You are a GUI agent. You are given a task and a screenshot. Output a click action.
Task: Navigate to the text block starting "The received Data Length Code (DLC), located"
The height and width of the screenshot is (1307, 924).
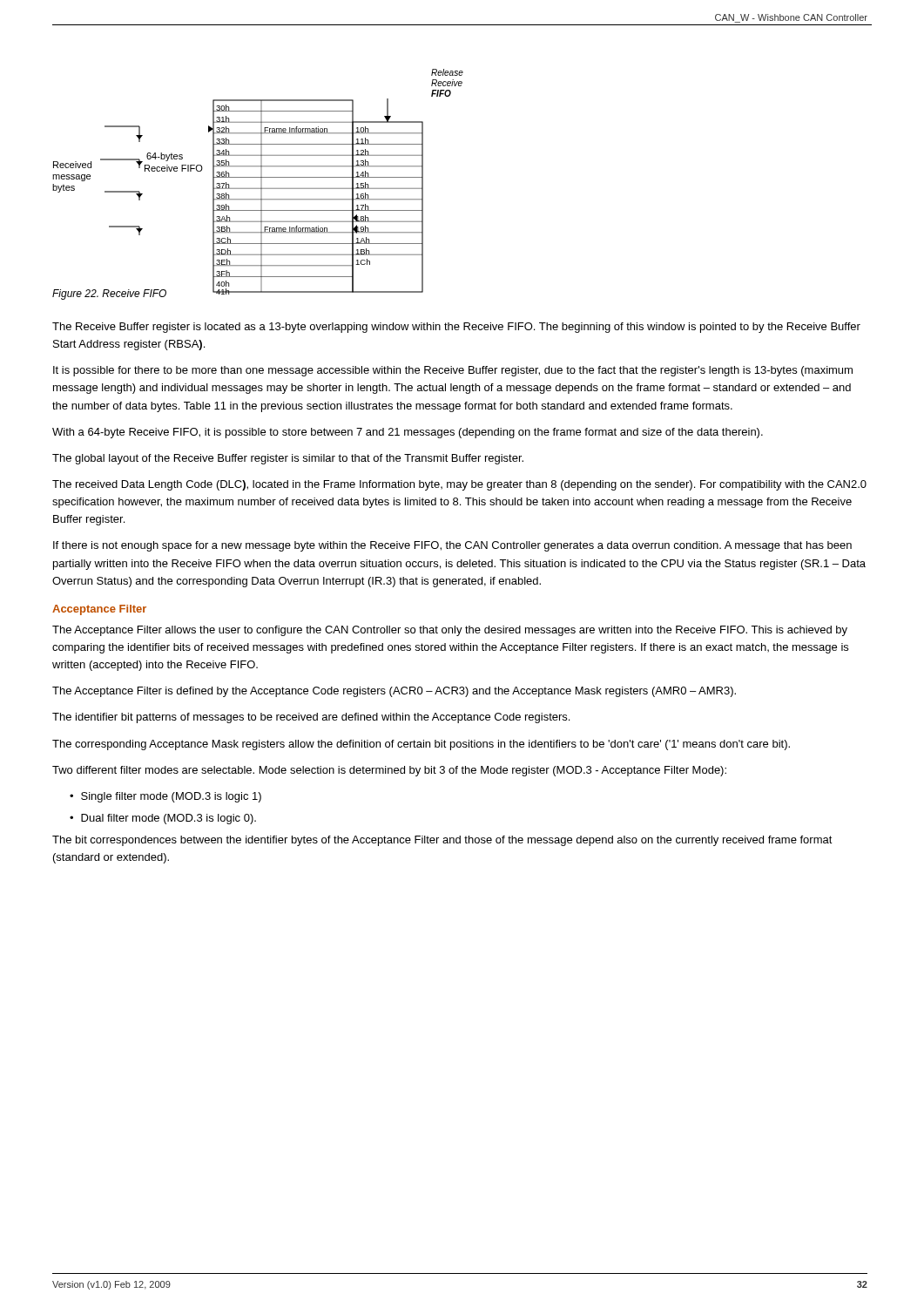click(460, 502)
